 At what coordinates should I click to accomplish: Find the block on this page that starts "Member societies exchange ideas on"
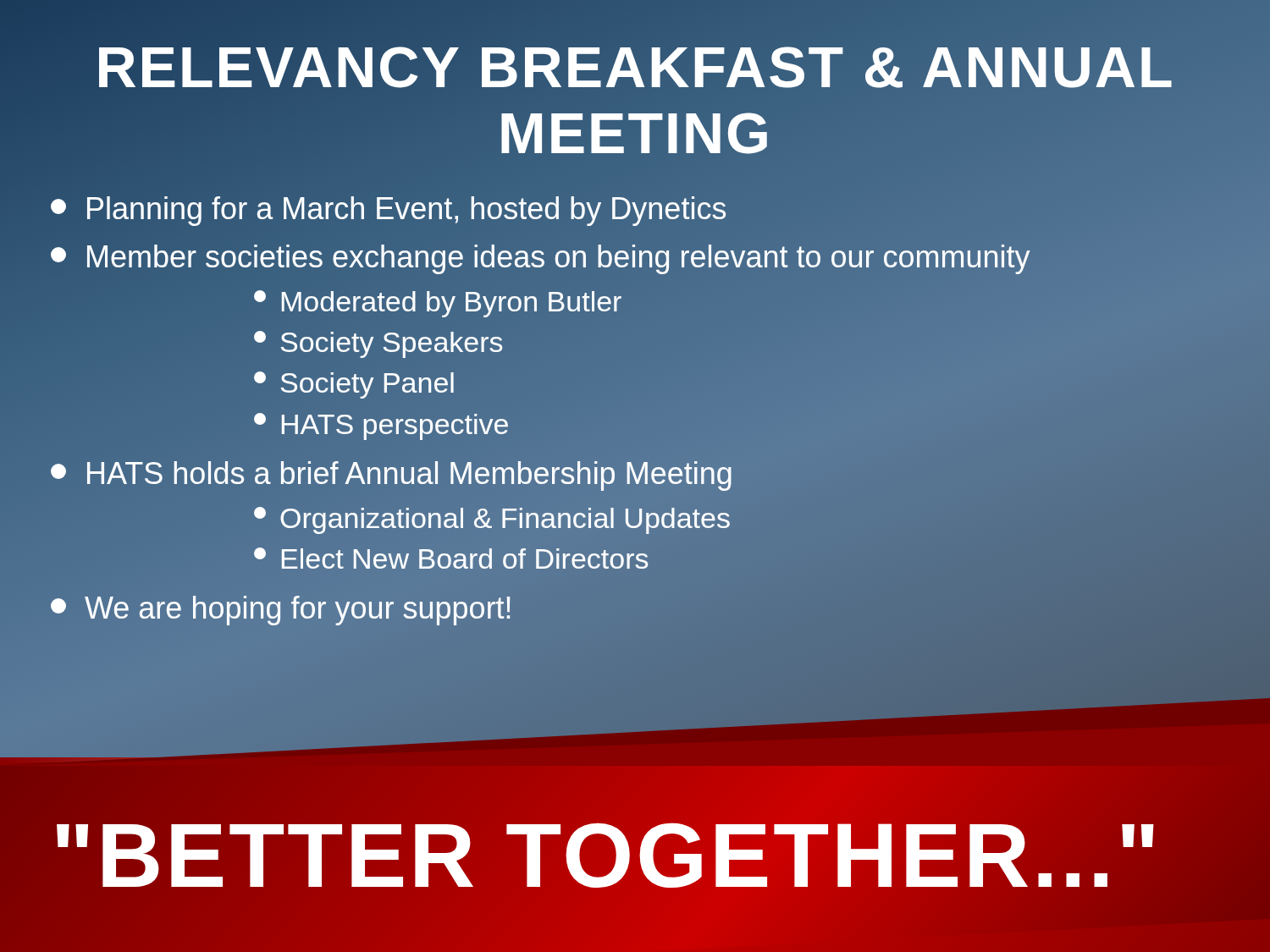tap(540, 259)
